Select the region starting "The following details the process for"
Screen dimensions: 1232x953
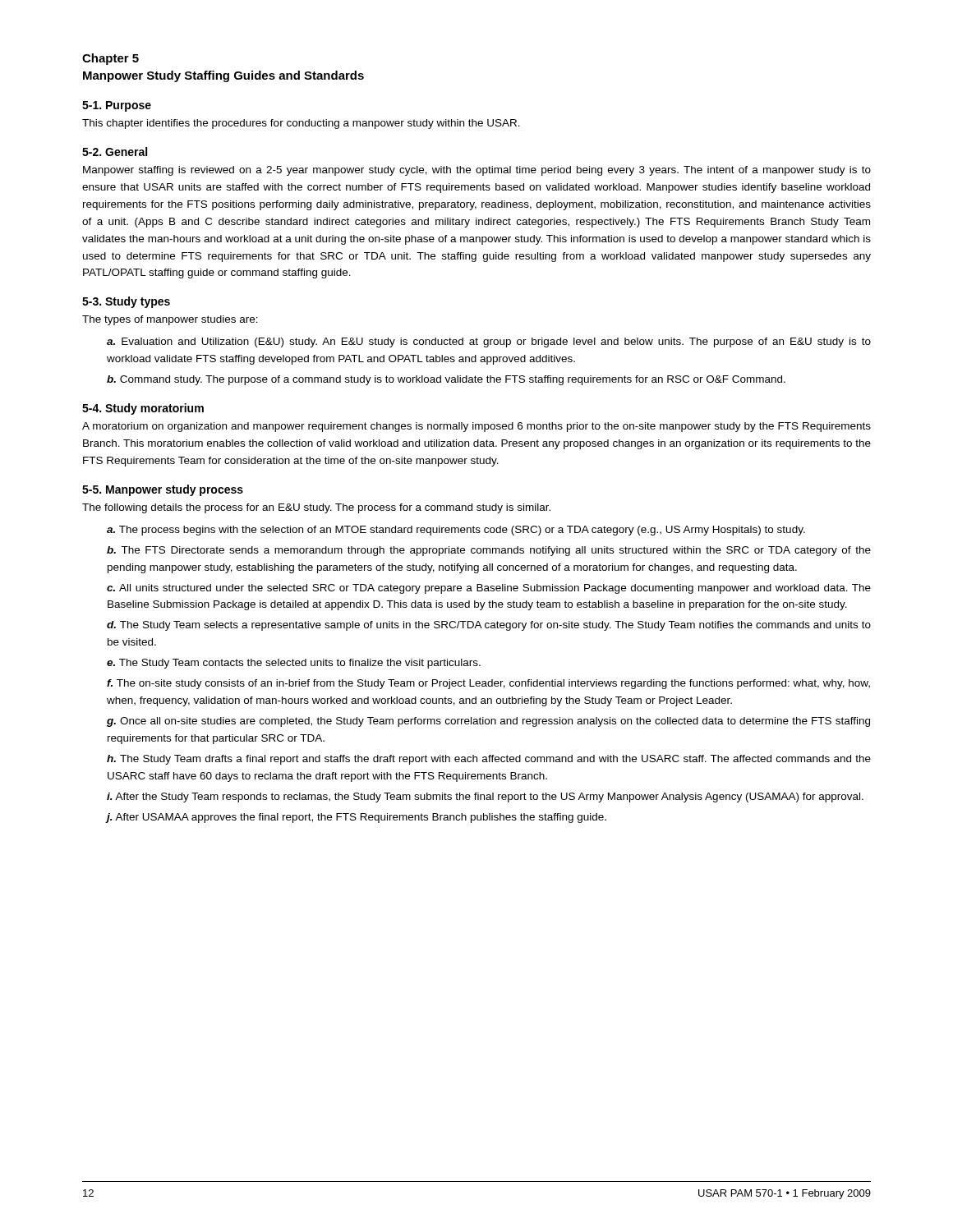click(317, 507)
